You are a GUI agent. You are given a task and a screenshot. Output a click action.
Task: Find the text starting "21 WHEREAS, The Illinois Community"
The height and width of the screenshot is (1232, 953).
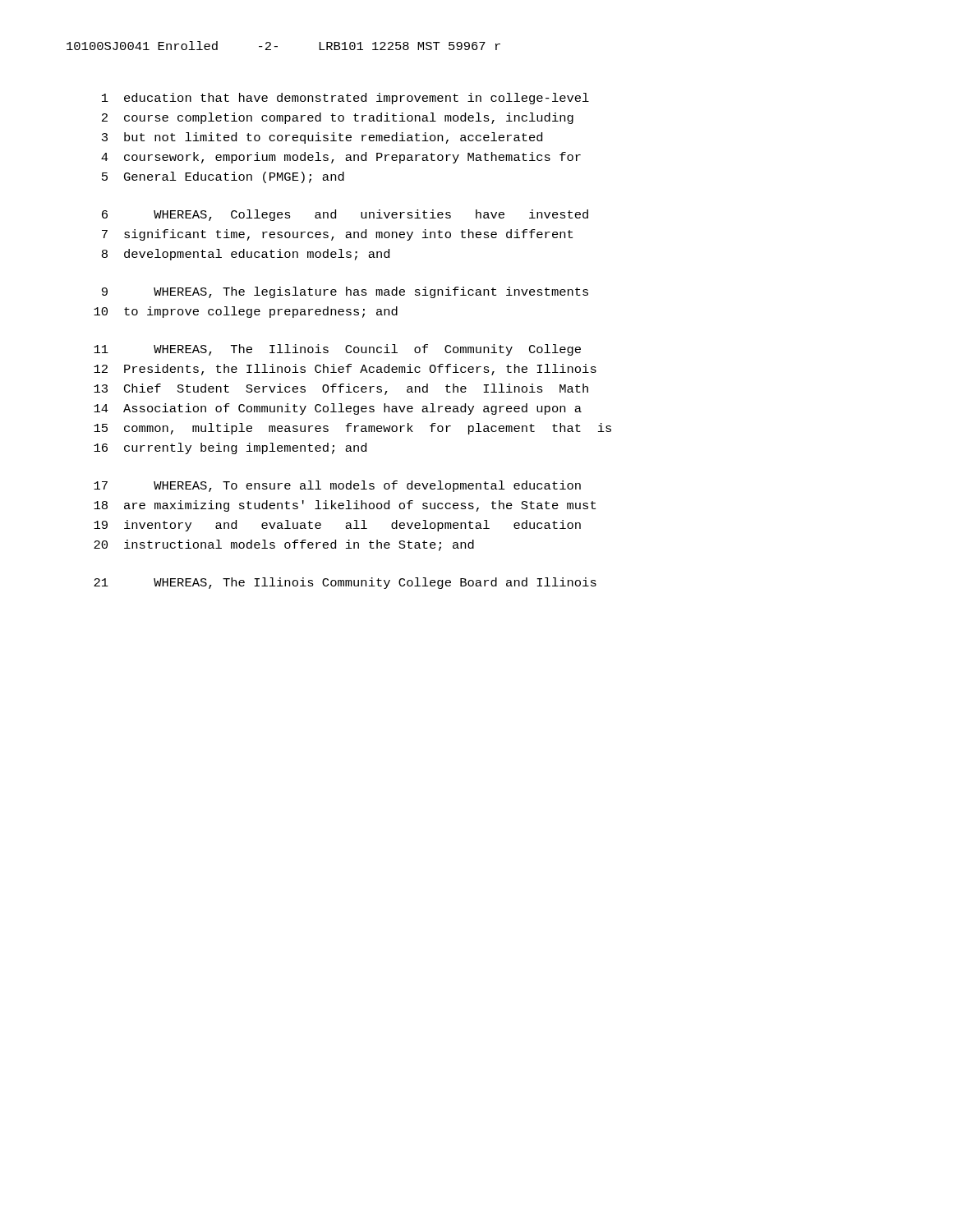click(476, 583)
